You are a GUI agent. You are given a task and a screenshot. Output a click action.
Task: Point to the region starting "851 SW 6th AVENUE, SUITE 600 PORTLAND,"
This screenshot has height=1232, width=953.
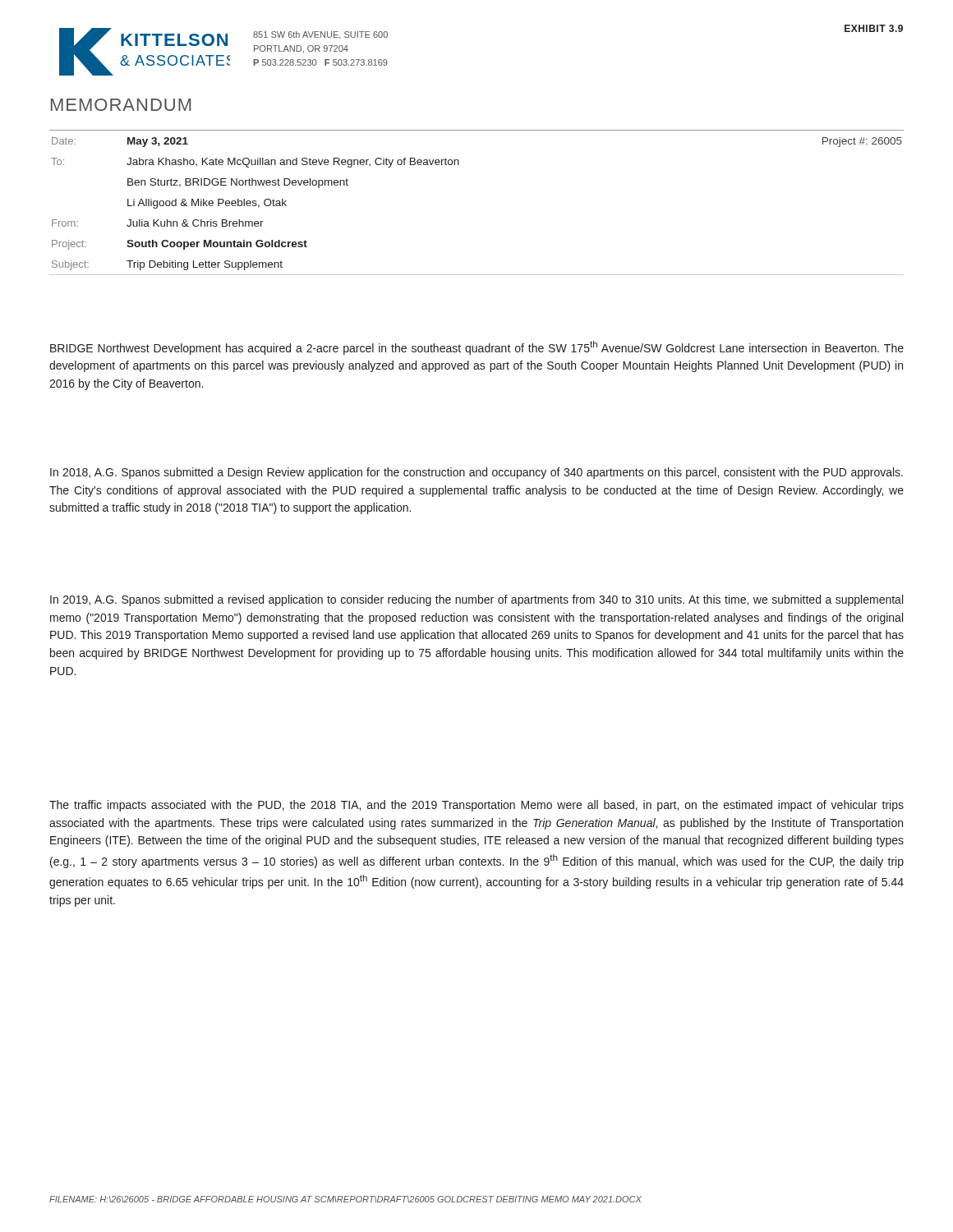(x=320, y=48)
